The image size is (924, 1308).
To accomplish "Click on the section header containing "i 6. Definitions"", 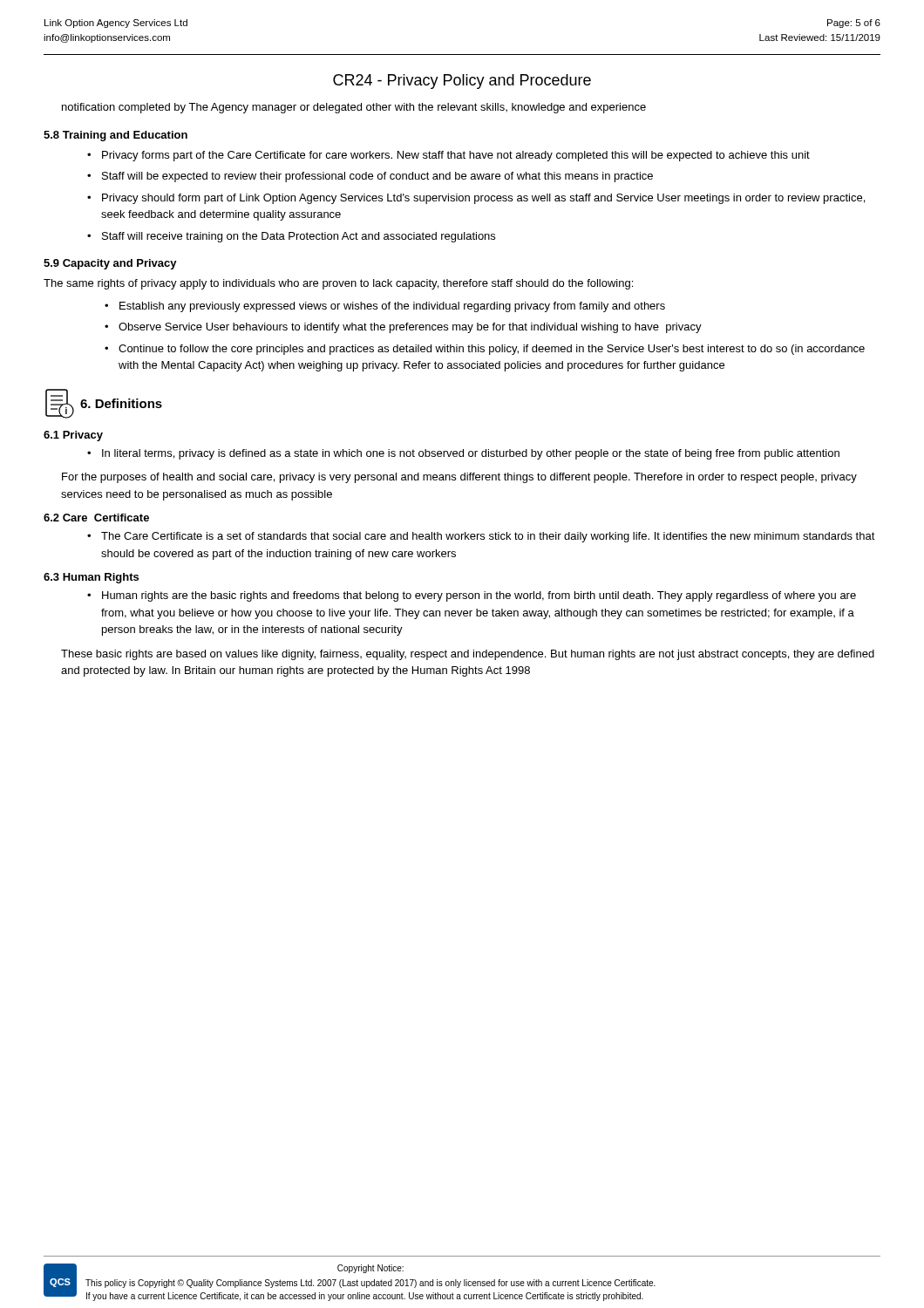I will pos(104,404).
